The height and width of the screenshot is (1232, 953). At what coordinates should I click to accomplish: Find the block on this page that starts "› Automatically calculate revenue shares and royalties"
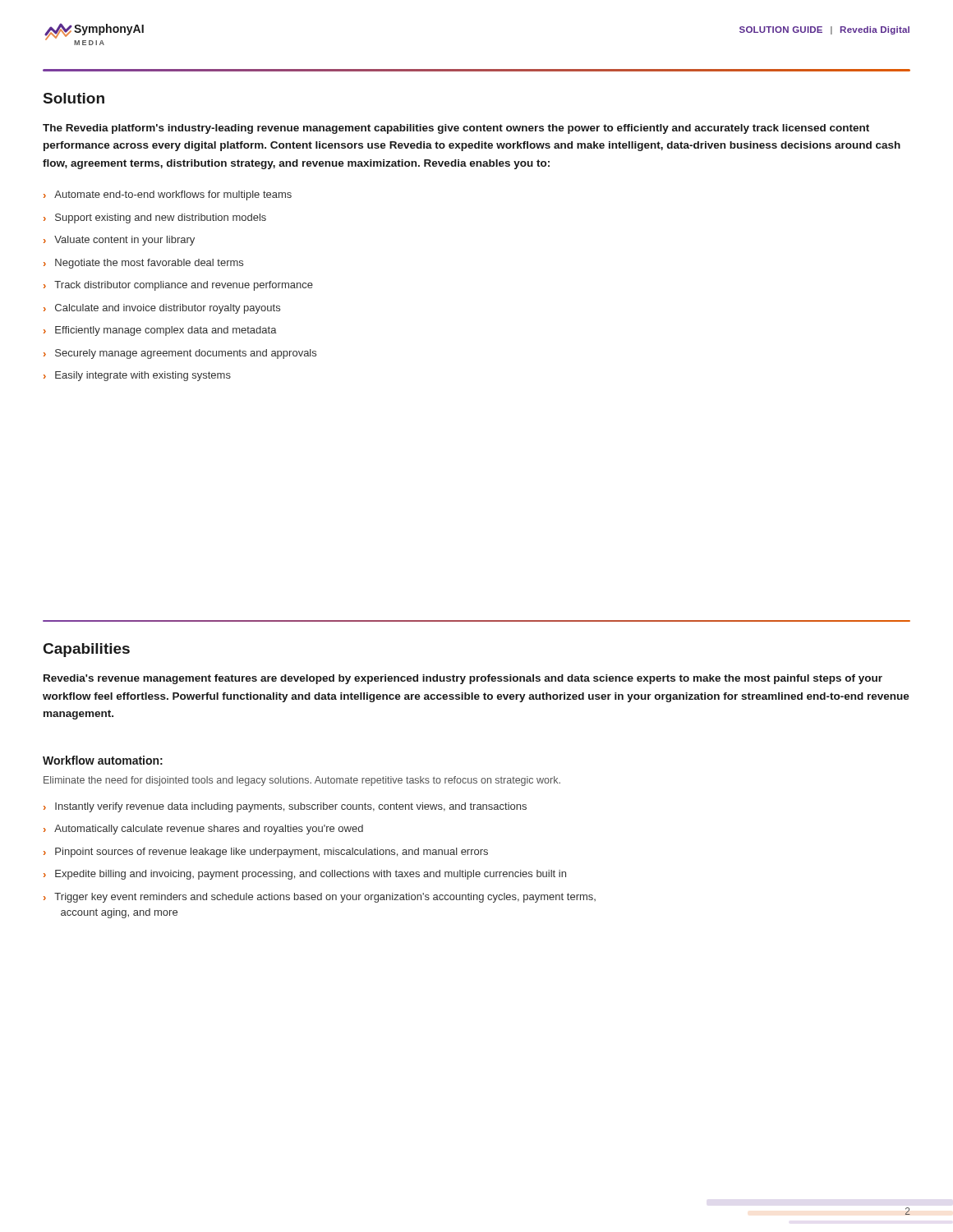coord(203,829)
